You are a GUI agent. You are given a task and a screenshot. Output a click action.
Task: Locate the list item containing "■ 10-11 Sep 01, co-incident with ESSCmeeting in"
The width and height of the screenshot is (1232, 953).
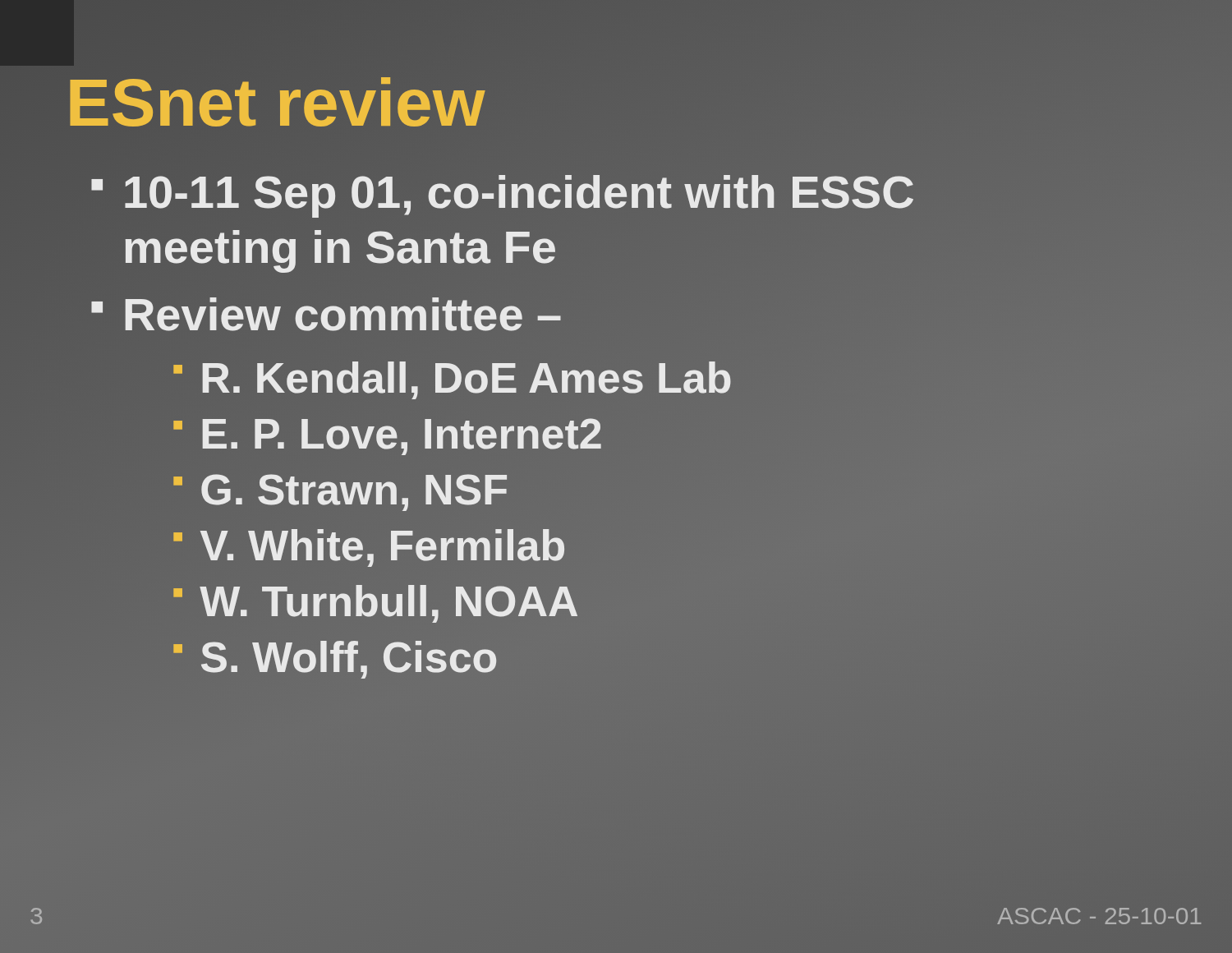pos(628,220)
